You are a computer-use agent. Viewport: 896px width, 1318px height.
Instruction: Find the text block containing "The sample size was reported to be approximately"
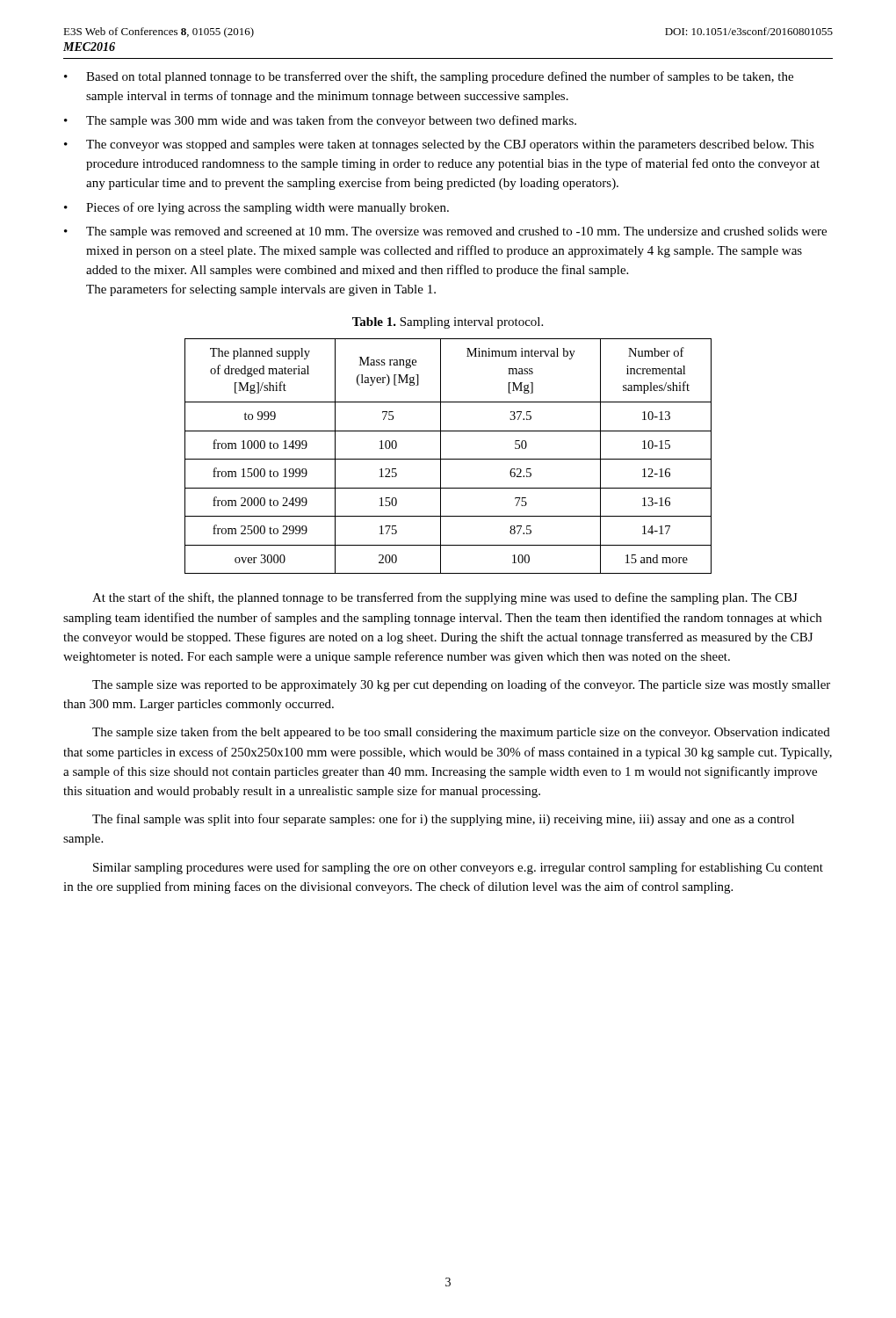coord(447,694)
